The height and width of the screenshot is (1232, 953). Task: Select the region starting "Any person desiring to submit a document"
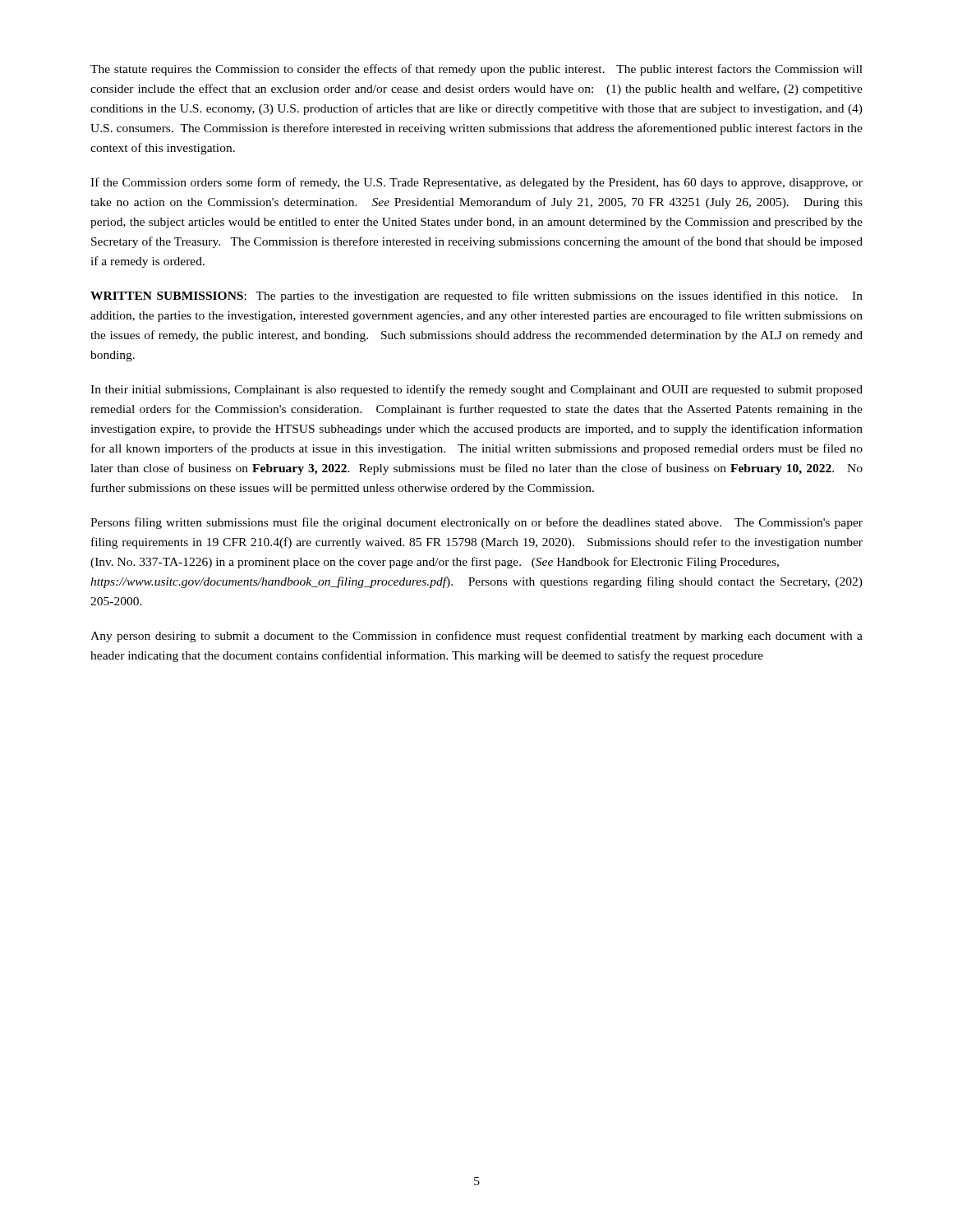(x=476, y=646)
